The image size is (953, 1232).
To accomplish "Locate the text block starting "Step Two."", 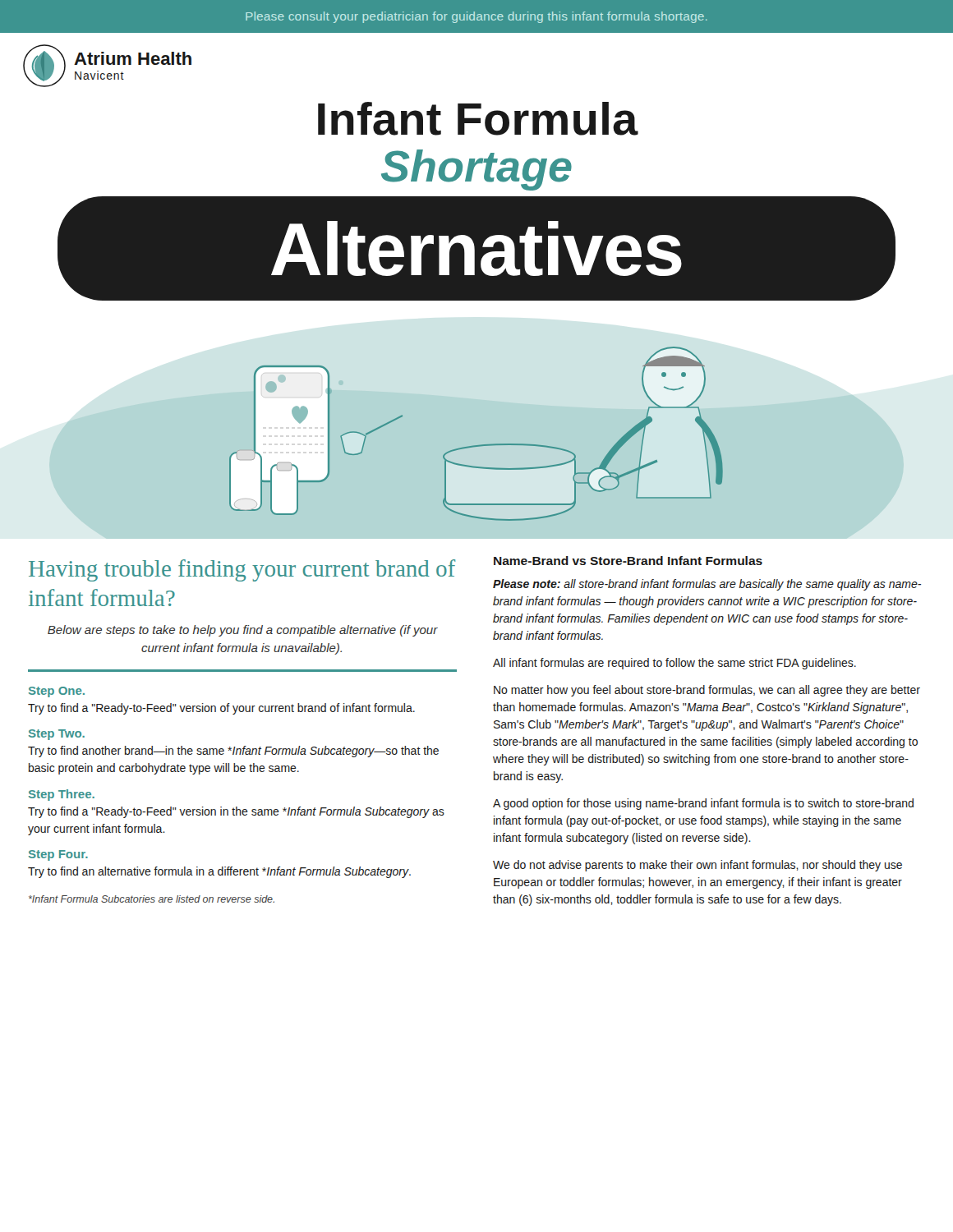I will coord(57,733).
